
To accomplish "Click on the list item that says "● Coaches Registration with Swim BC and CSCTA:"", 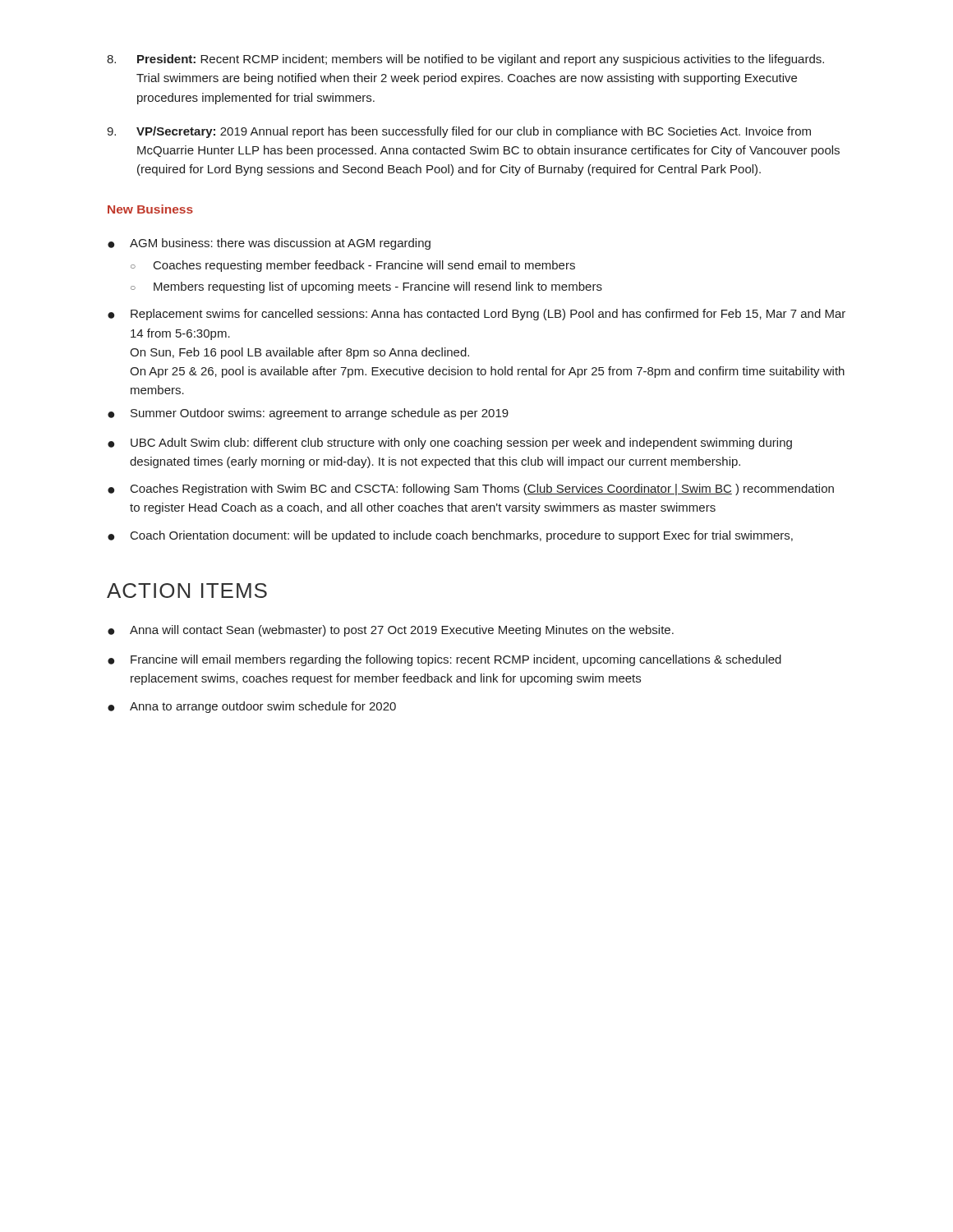I will click(476, 498).
